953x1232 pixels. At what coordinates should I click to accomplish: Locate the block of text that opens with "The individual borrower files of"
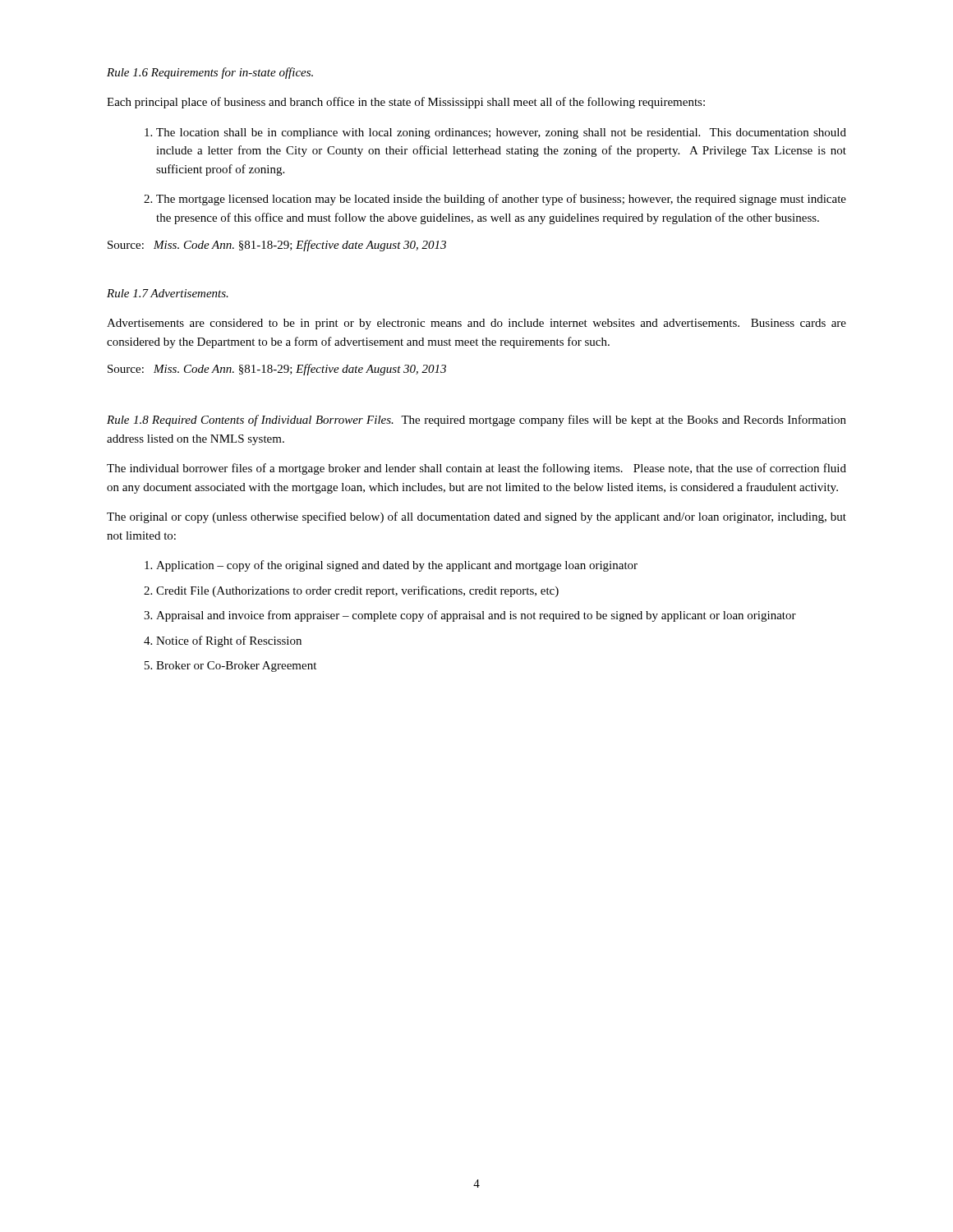pyautogui.click(x=476, y=477)
